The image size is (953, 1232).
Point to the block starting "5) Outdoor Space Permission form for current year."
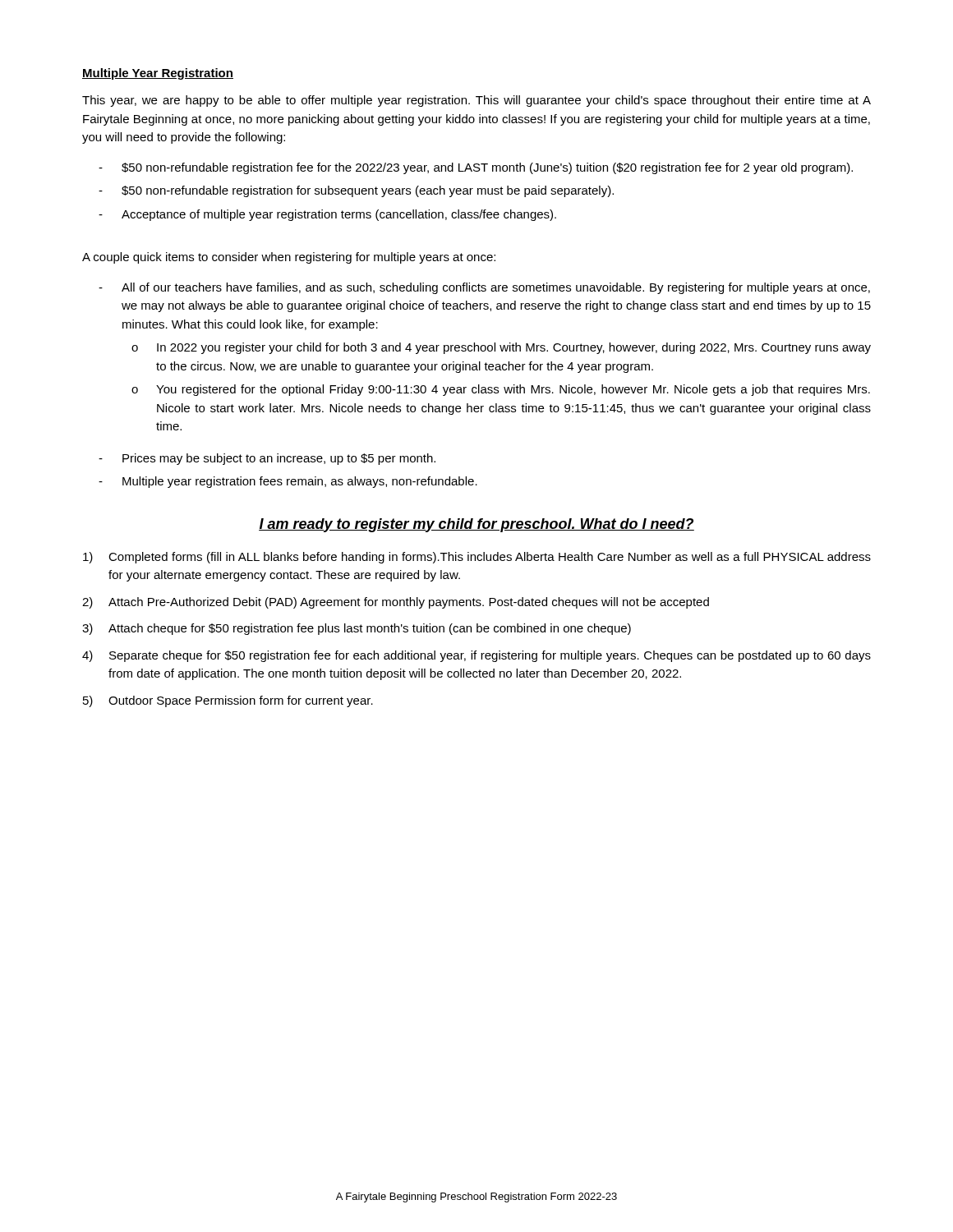click(x=228, y=701)
